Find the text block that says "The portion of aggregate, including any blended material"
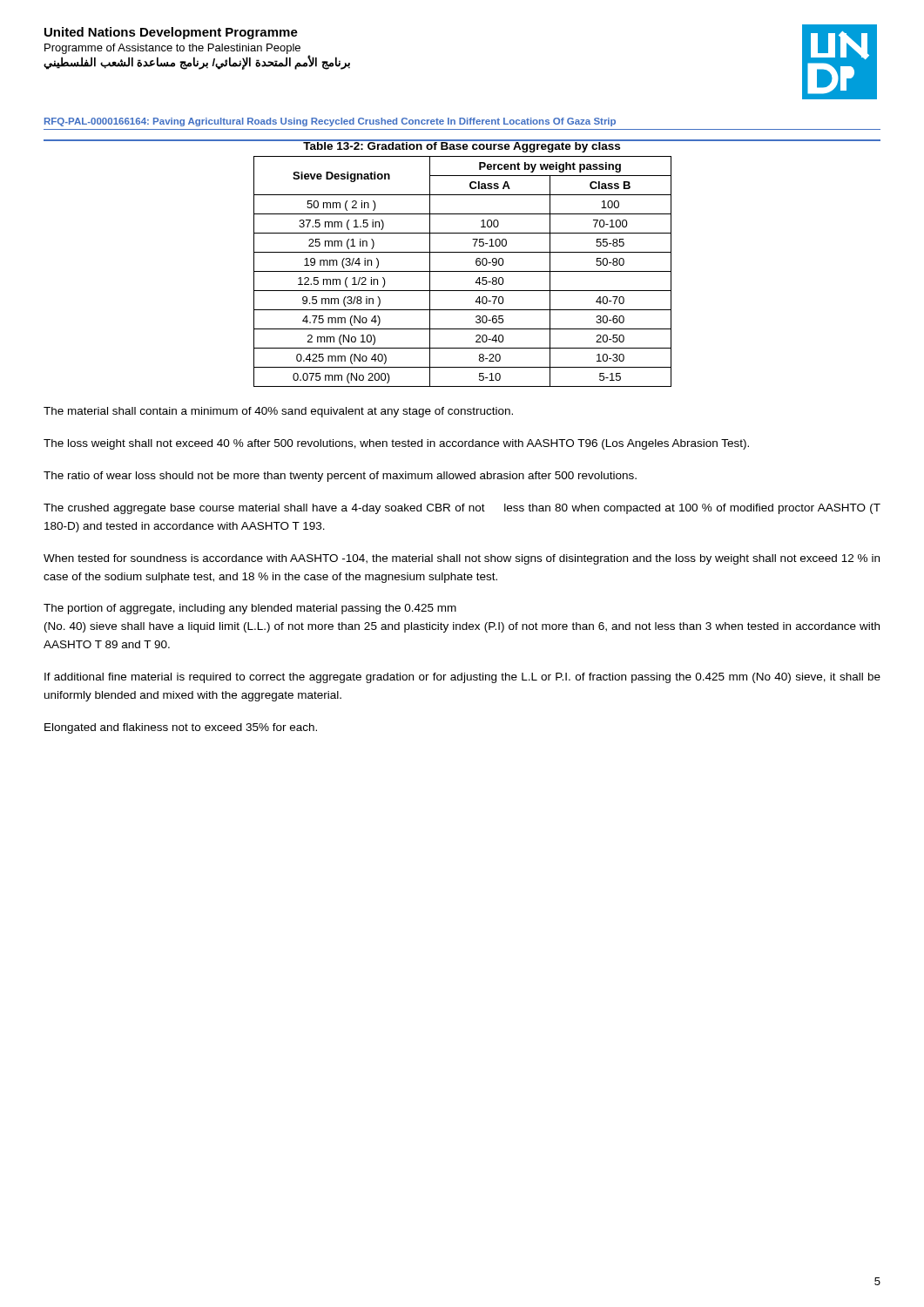This screenshot has width=924, height=1307. click(x=462, y=626)
